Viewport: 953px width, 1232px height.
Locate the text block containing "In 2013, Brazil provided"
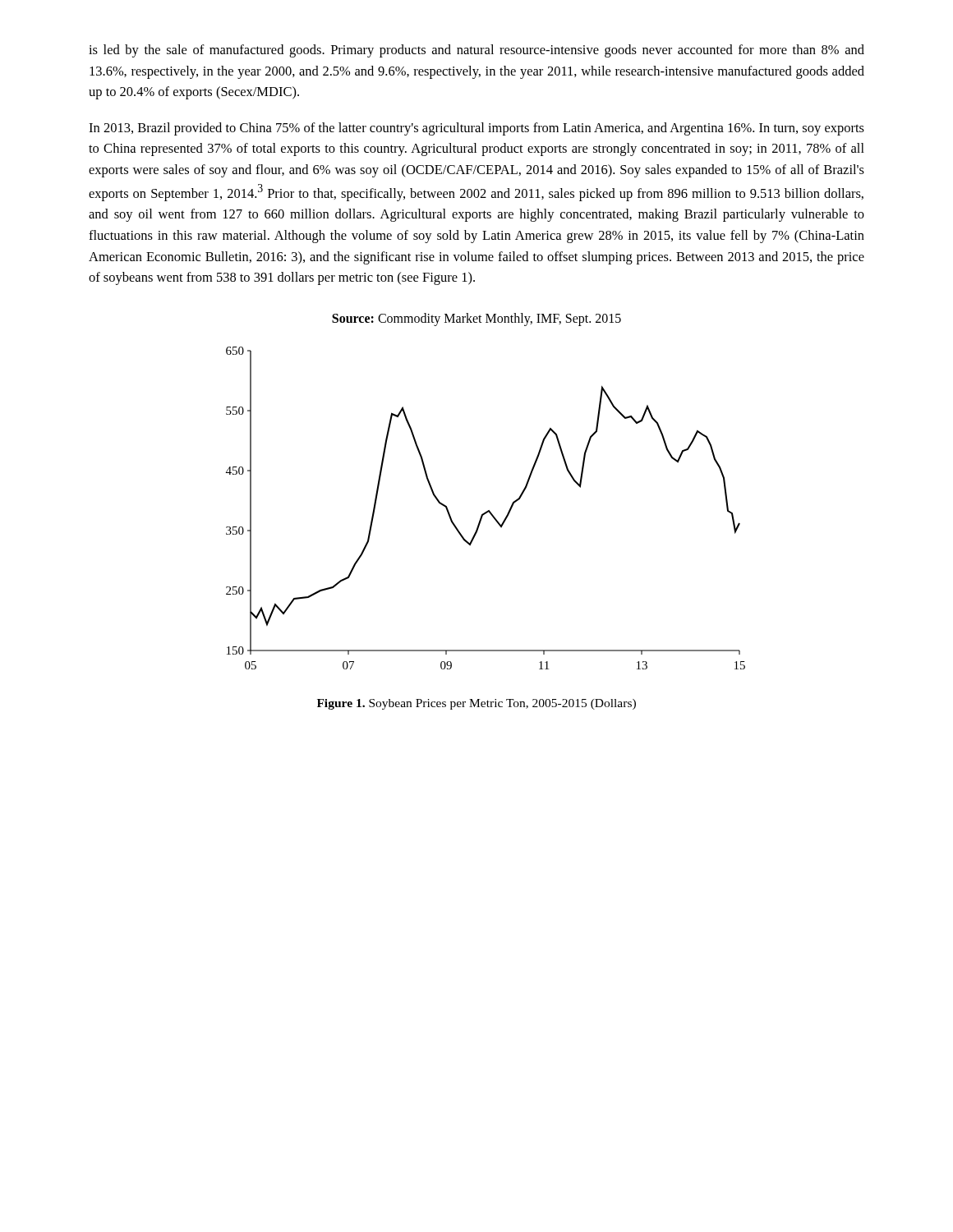click(x=476, y=202)
